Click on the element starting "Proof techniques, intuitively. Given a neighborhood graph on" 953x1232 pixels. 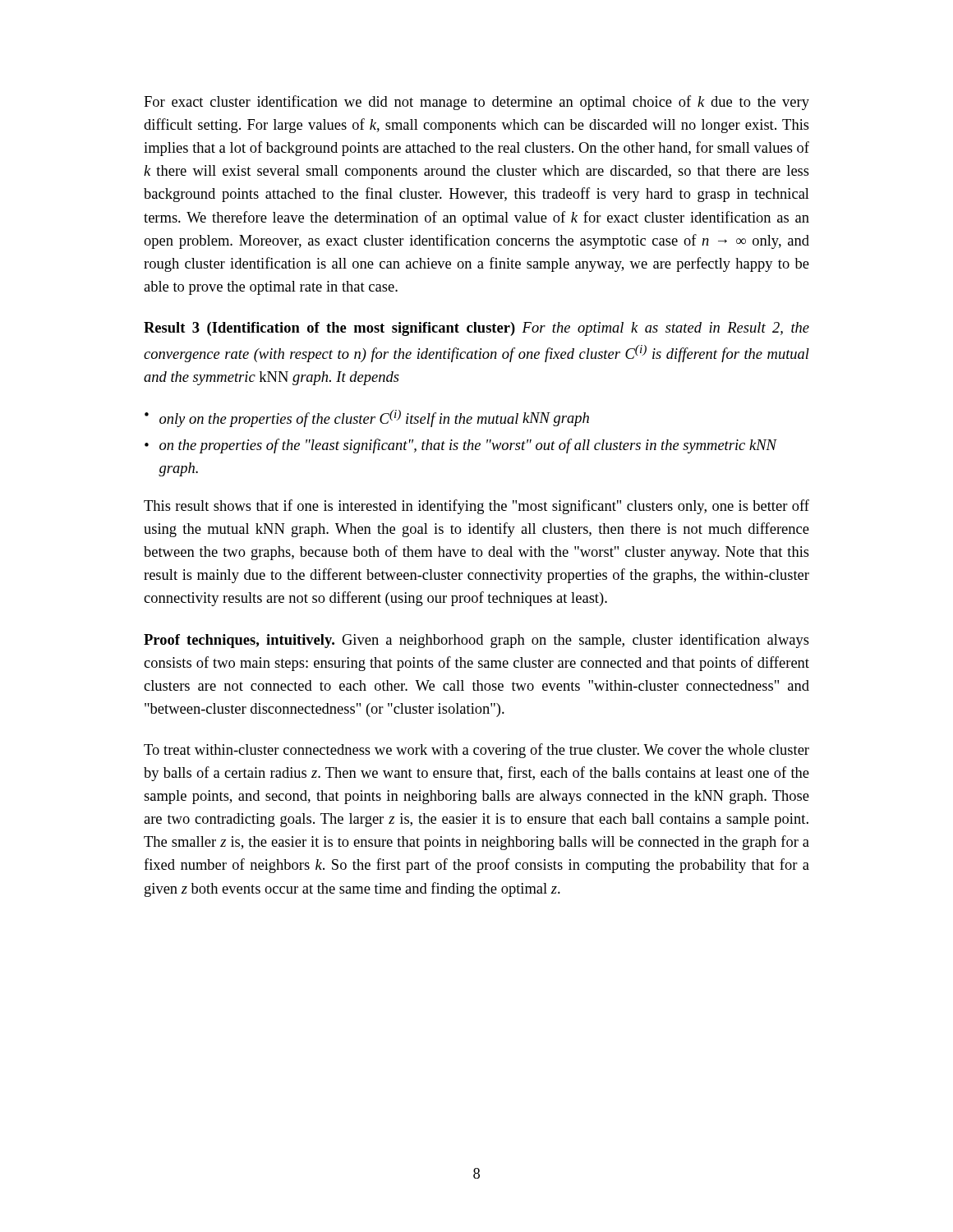(x=476, y=674)
